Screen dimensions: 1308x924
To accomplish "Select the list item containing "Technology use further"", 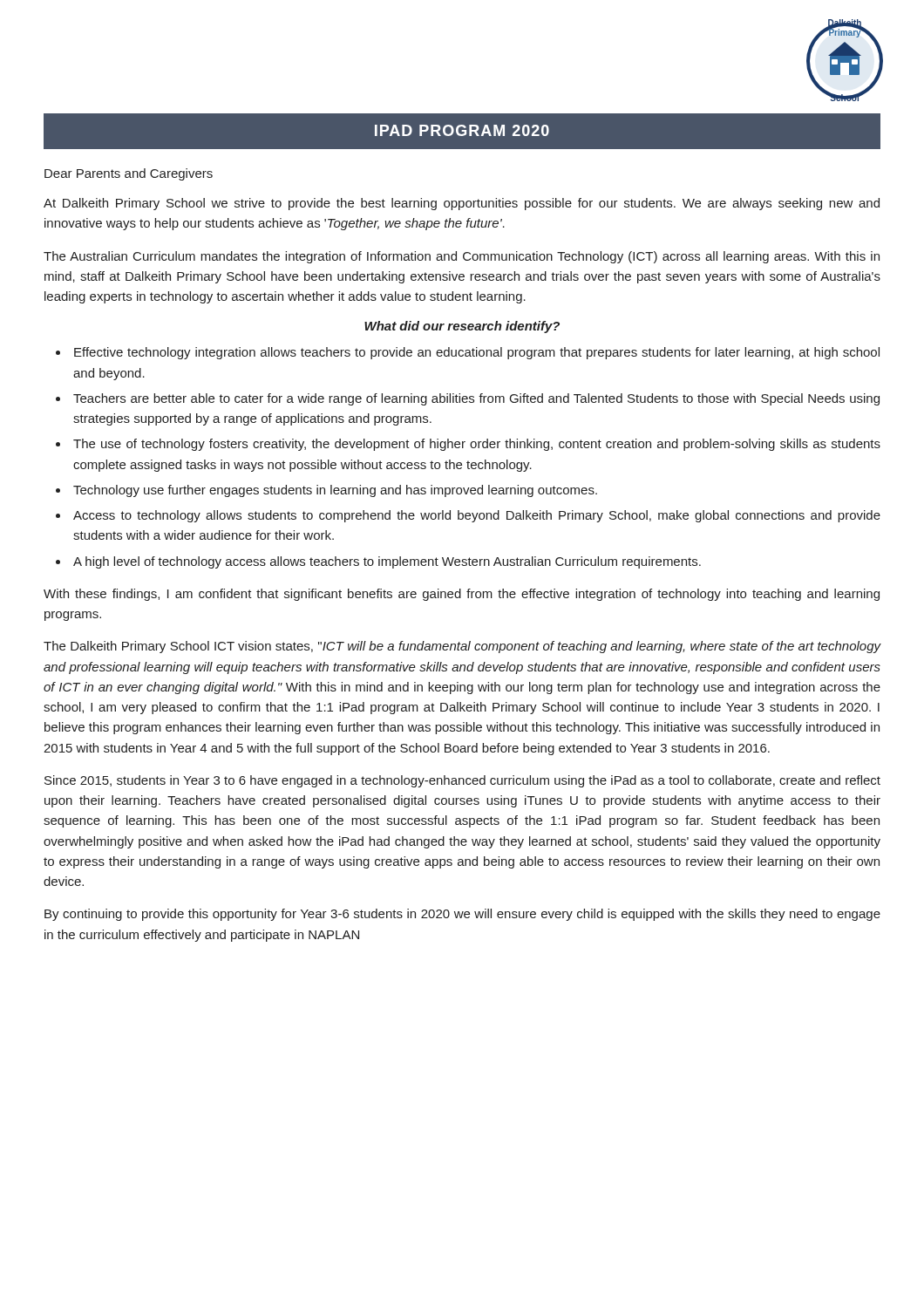I will coord(336,489).
